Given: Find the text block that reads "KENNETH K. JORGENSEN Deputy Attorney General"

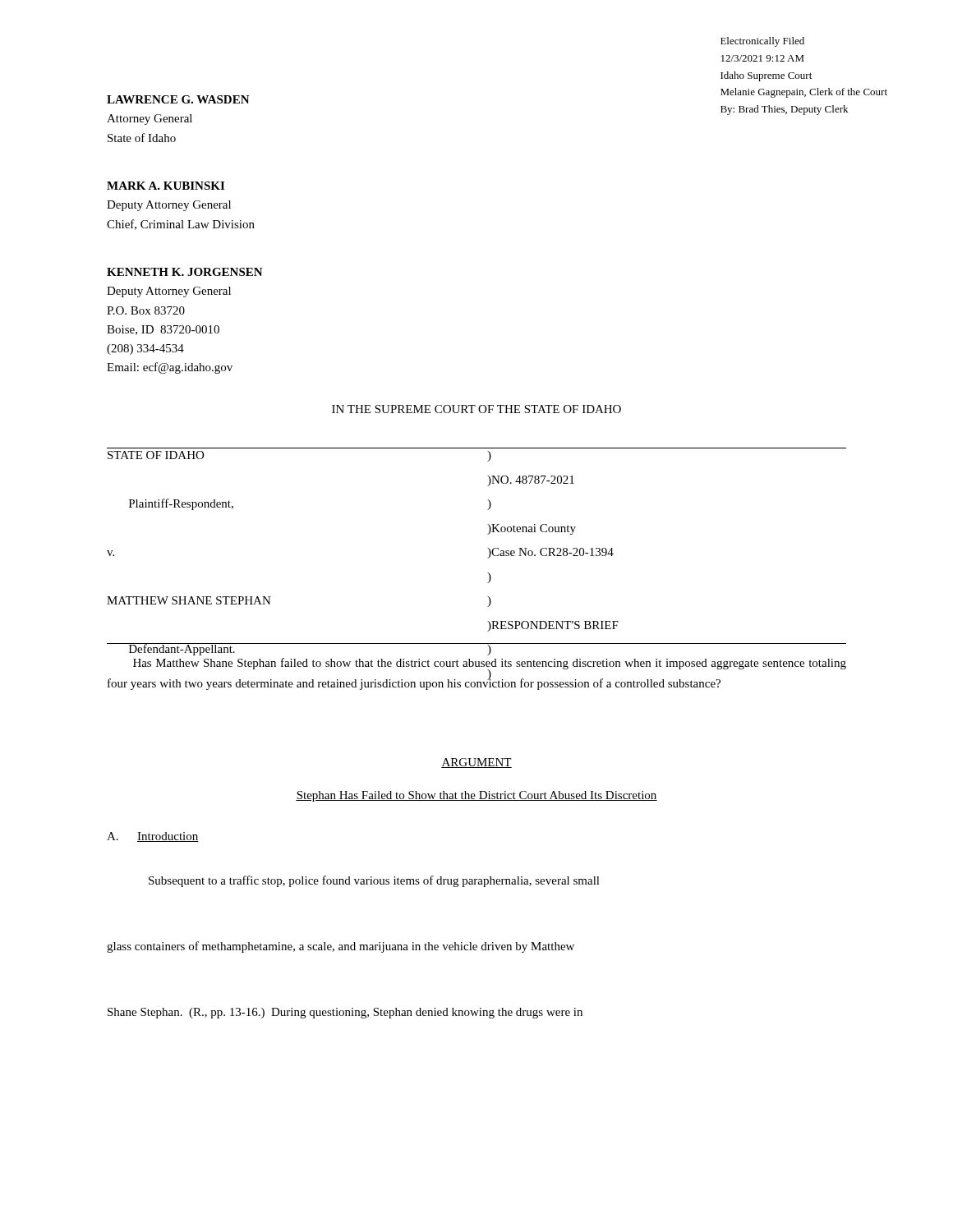Looking at the screenshot, I should tap(185, 320).
